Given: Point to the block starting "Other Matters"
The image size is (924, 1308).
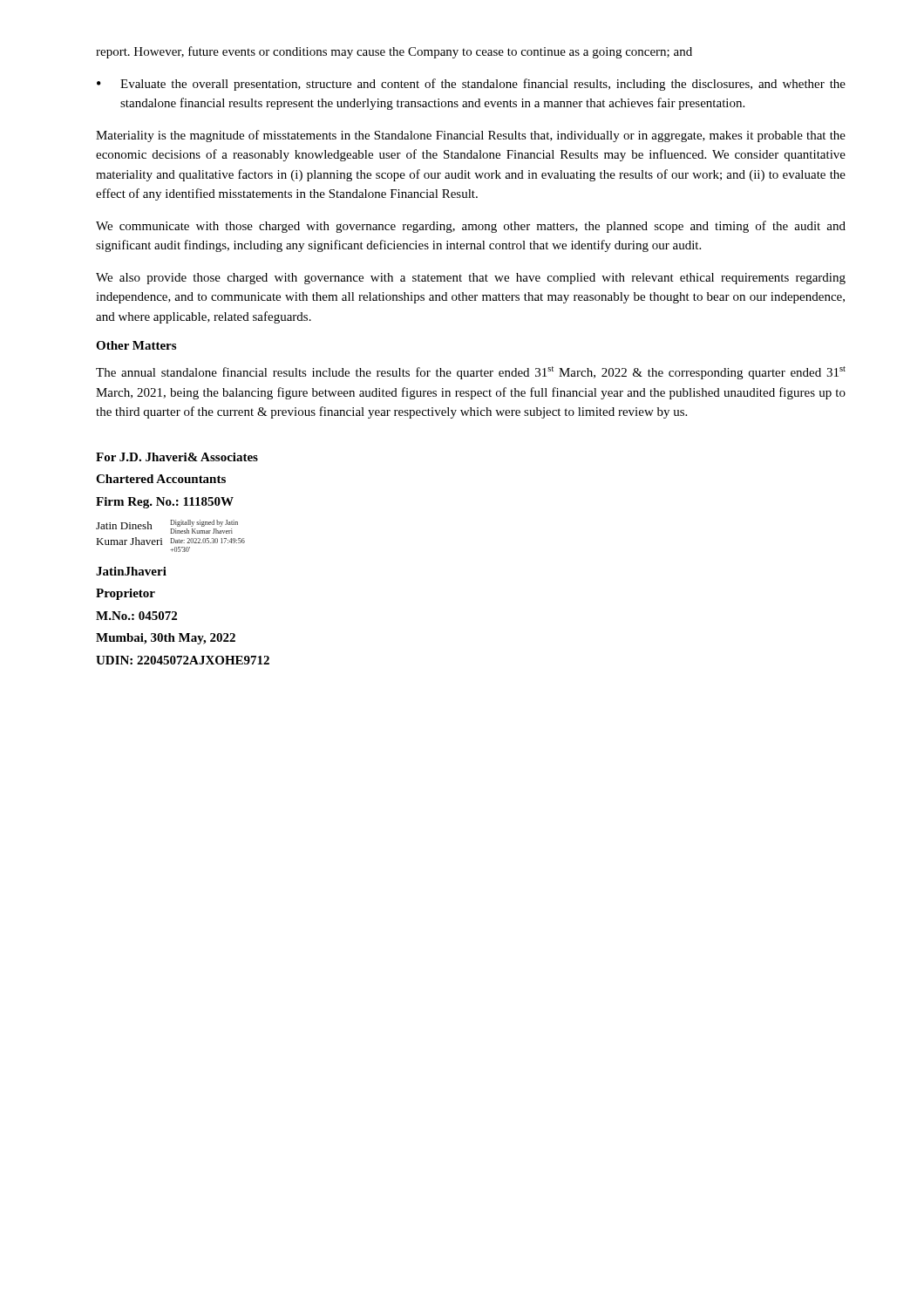Looking at the screenshot, I should pos(136,345).
